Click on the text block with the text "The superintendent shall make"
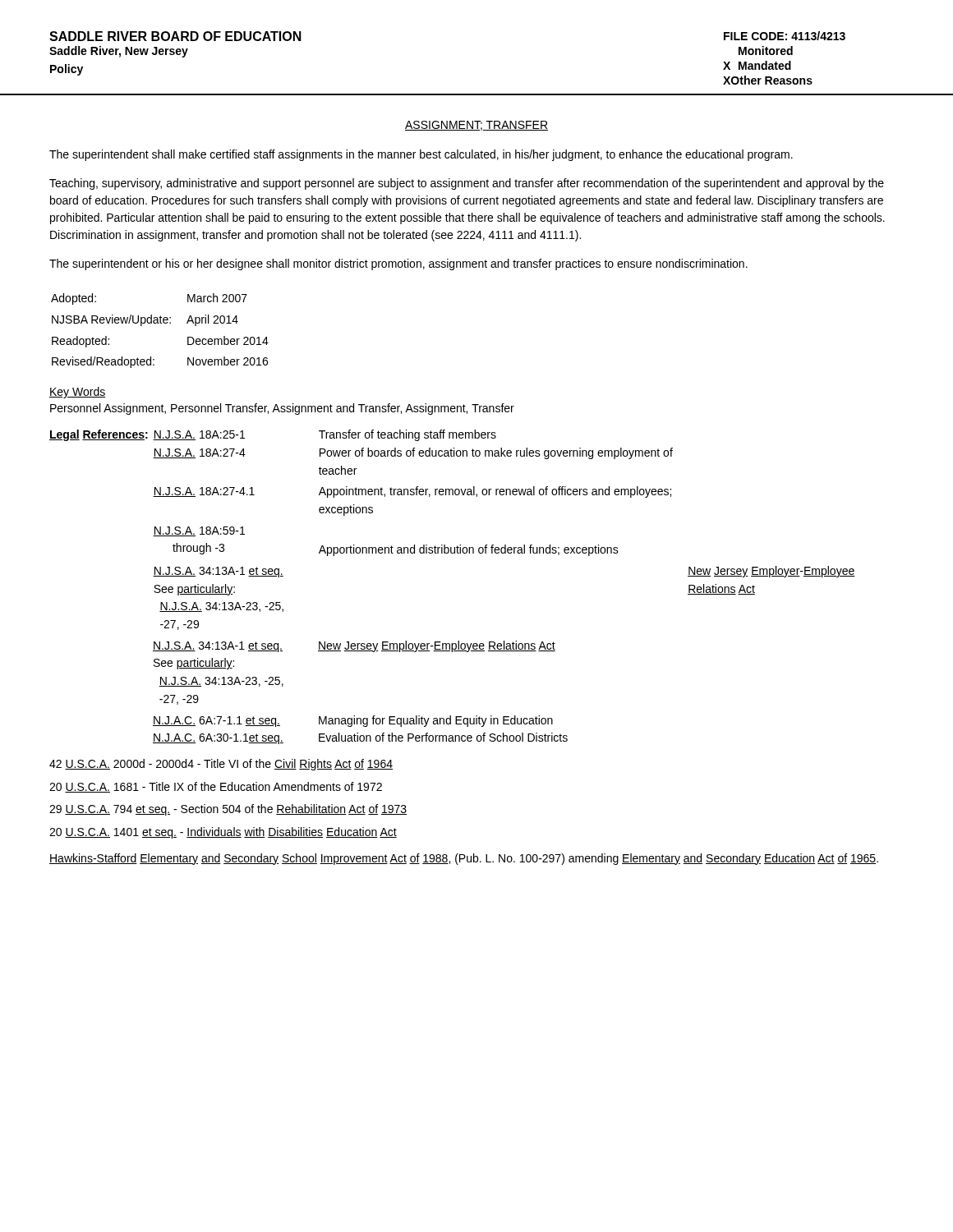 [421, 154]
